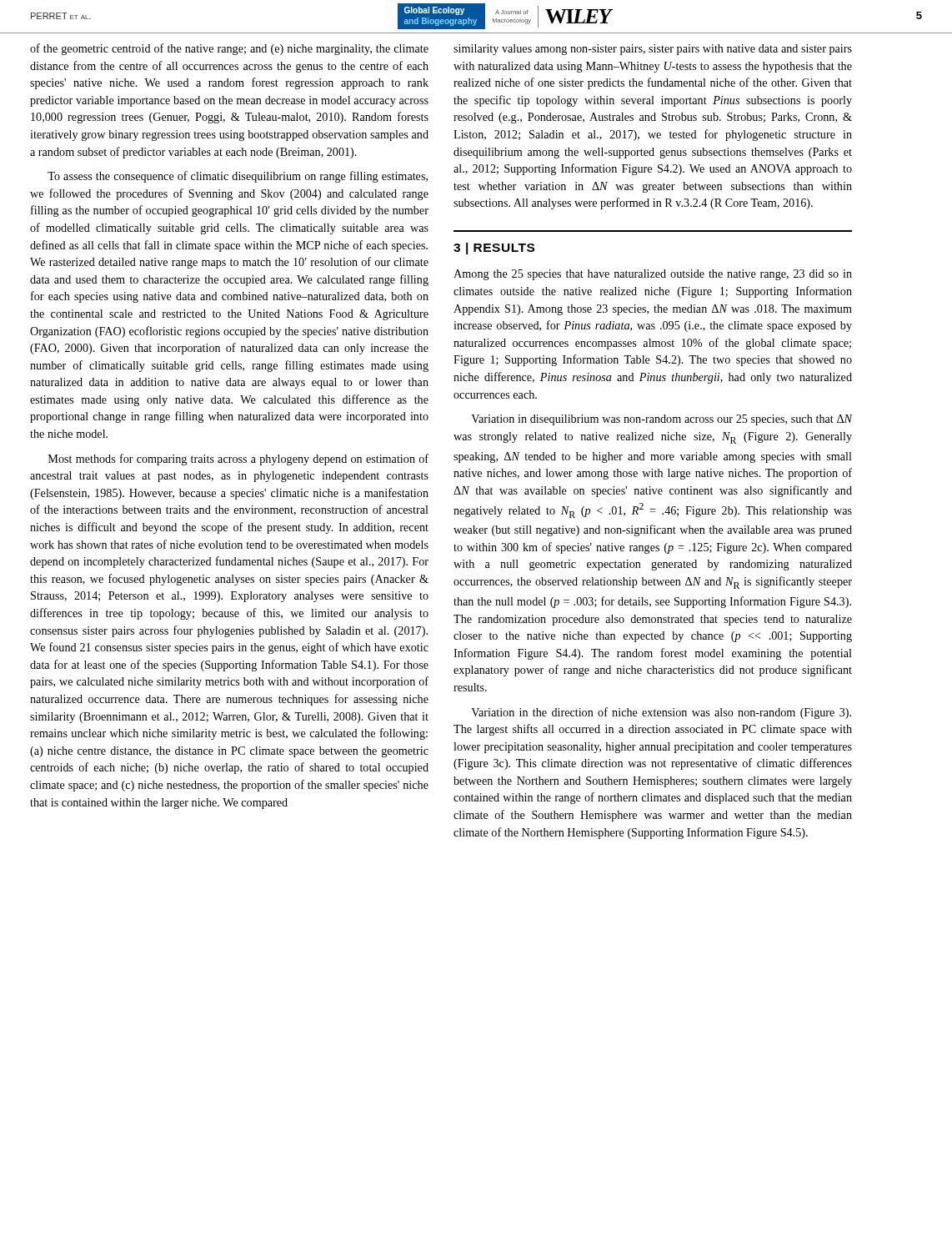Navigate to the region starting "3 | RESULTS"
Image resolution: width=952 pixels, height=1251 pixels.
[494, 249]
